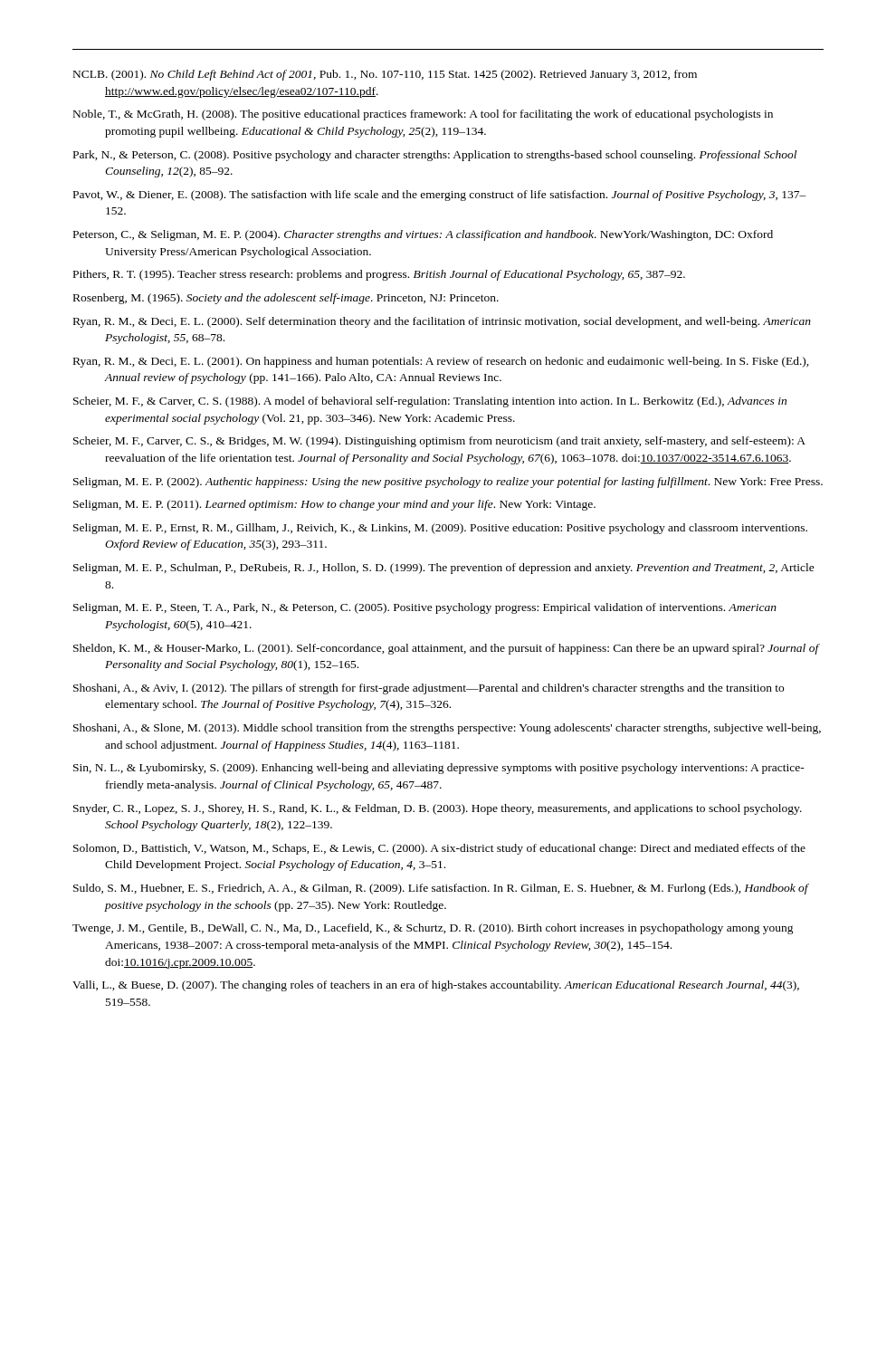This screenshot has height=1358, width=896.
Task: Click on the list item that reads "Suldo, S. M.,"
Action: [440, 896]
